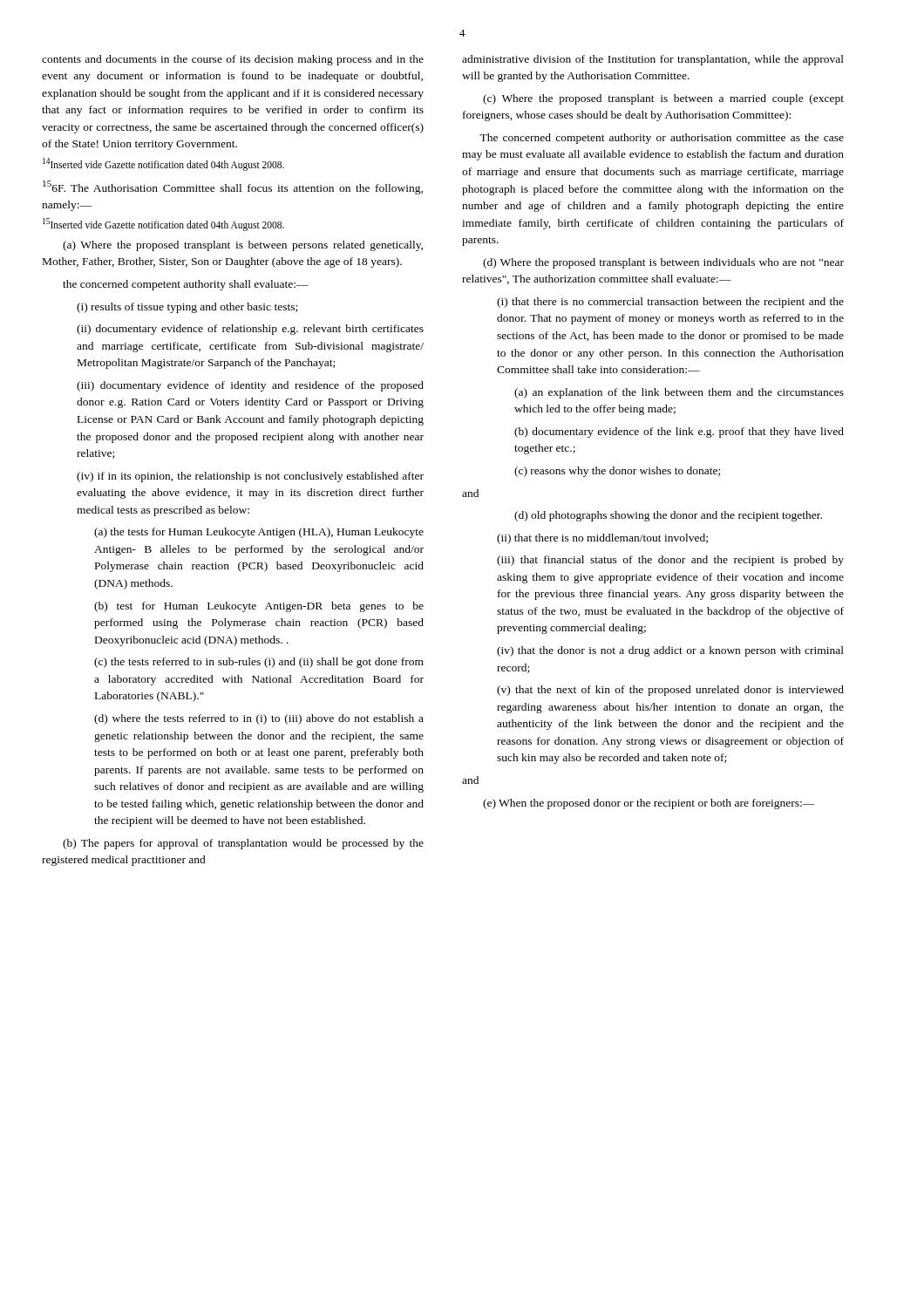Click on the text block with the text "(d) Where the proposed transplant is between"
The height and width of the screenshot is (1308, 924).
tap(653, 271)
